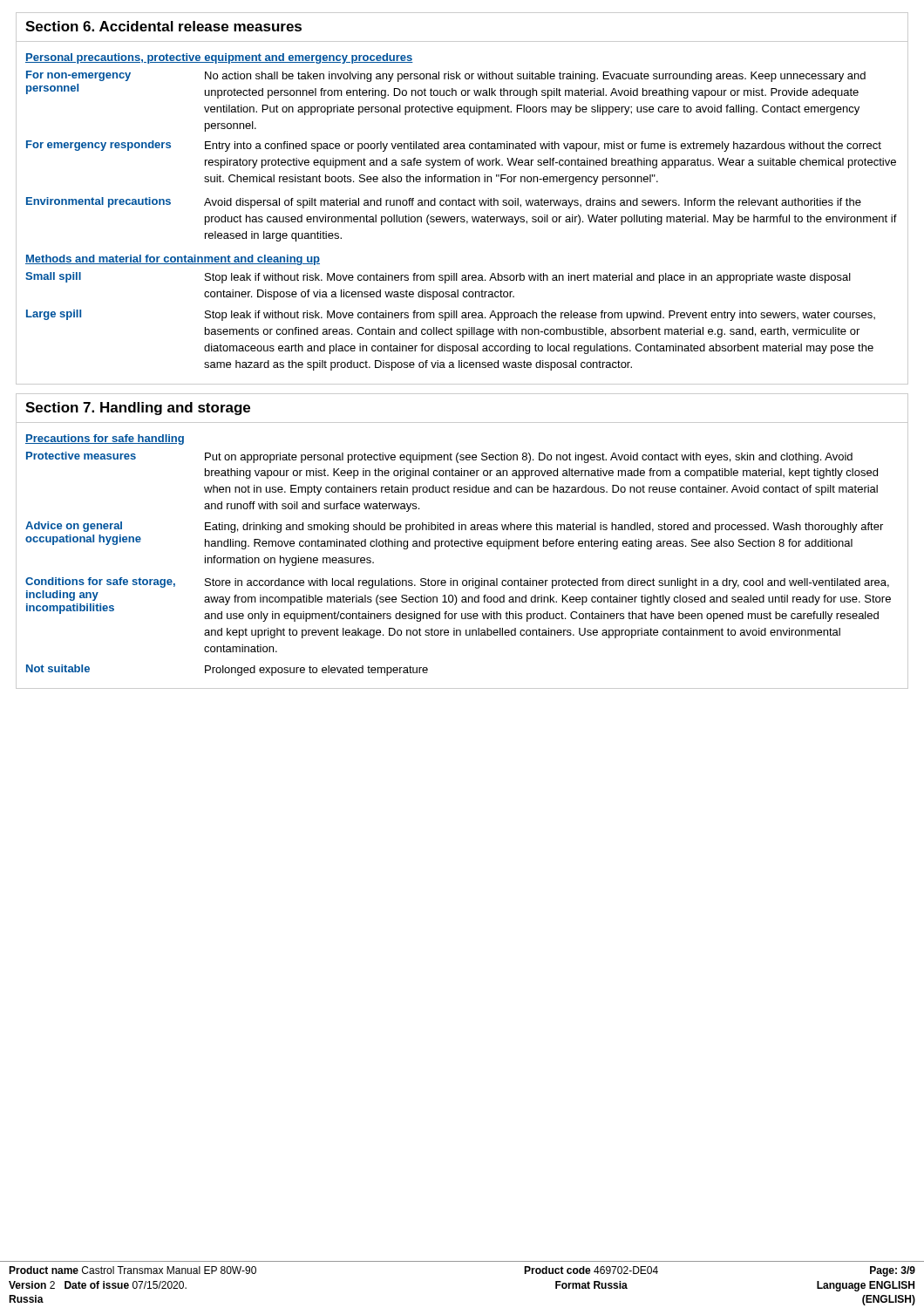Point to the block beginning "No action shall be taken involving any personal"

(x=535, y=100)
